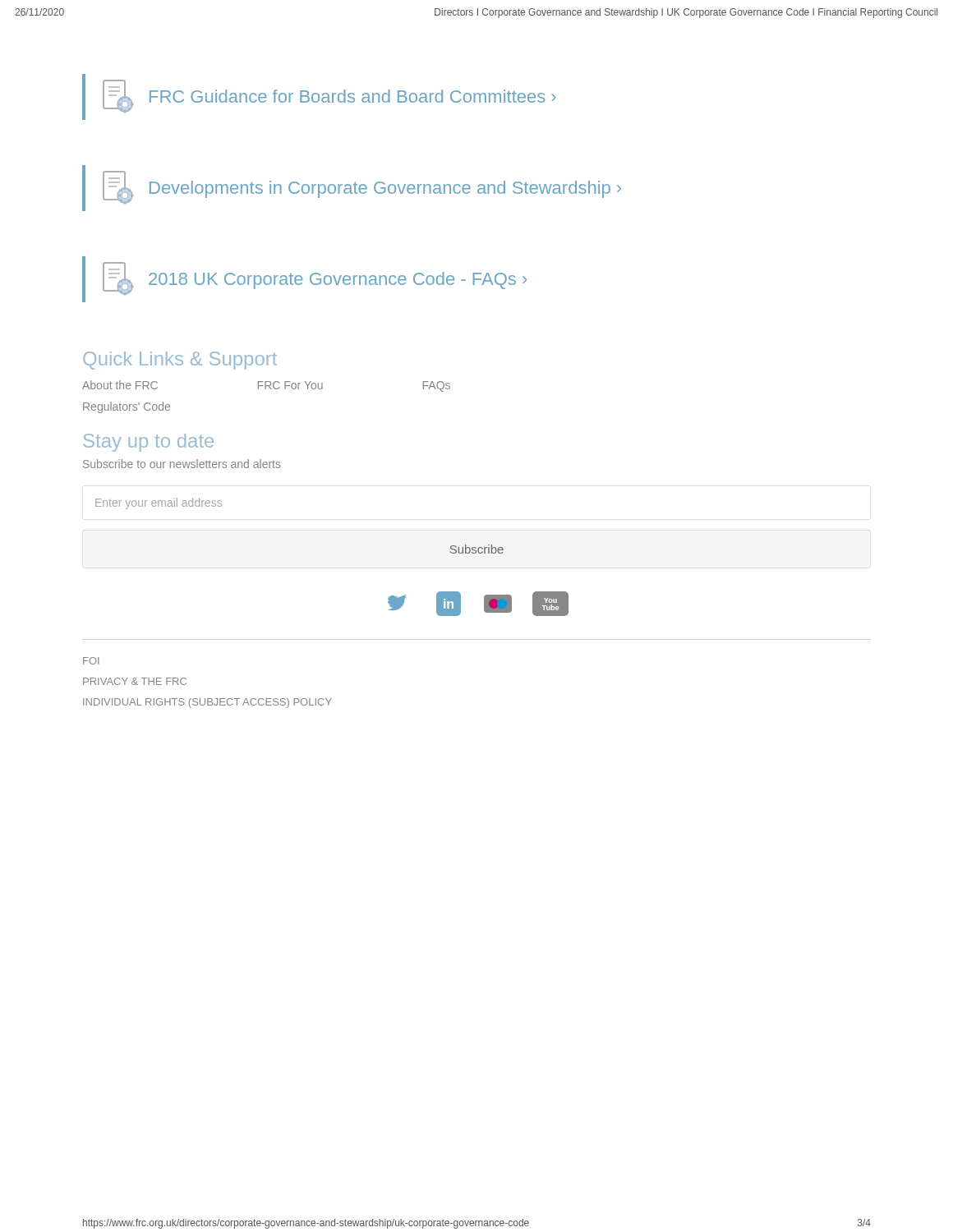Locate the text block starting "FRC Guidance for"
953x1232 pixels.
pyautogui.click(x=319, y=97)
